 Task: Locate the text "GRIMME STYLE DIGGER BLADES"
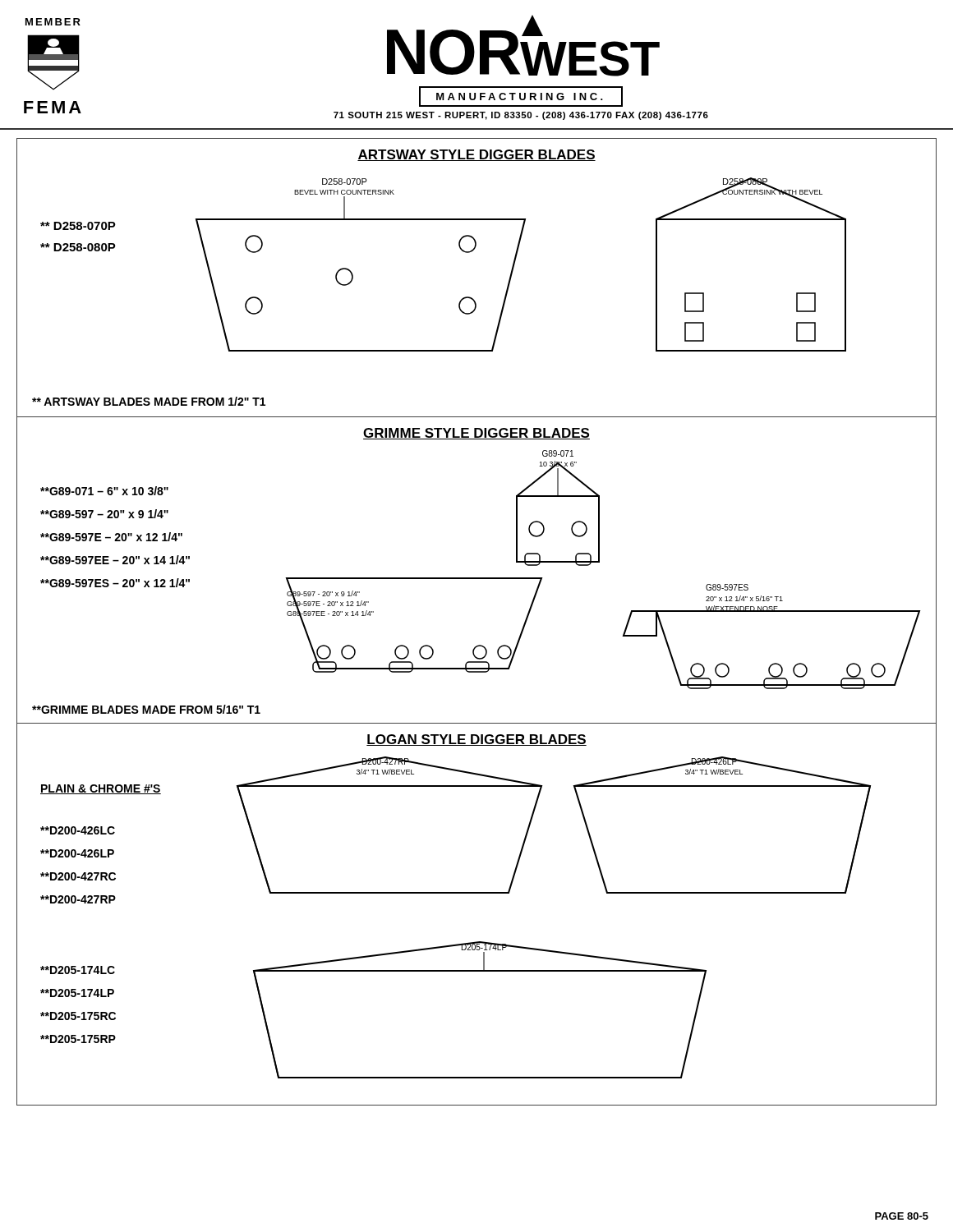[476, 433]
